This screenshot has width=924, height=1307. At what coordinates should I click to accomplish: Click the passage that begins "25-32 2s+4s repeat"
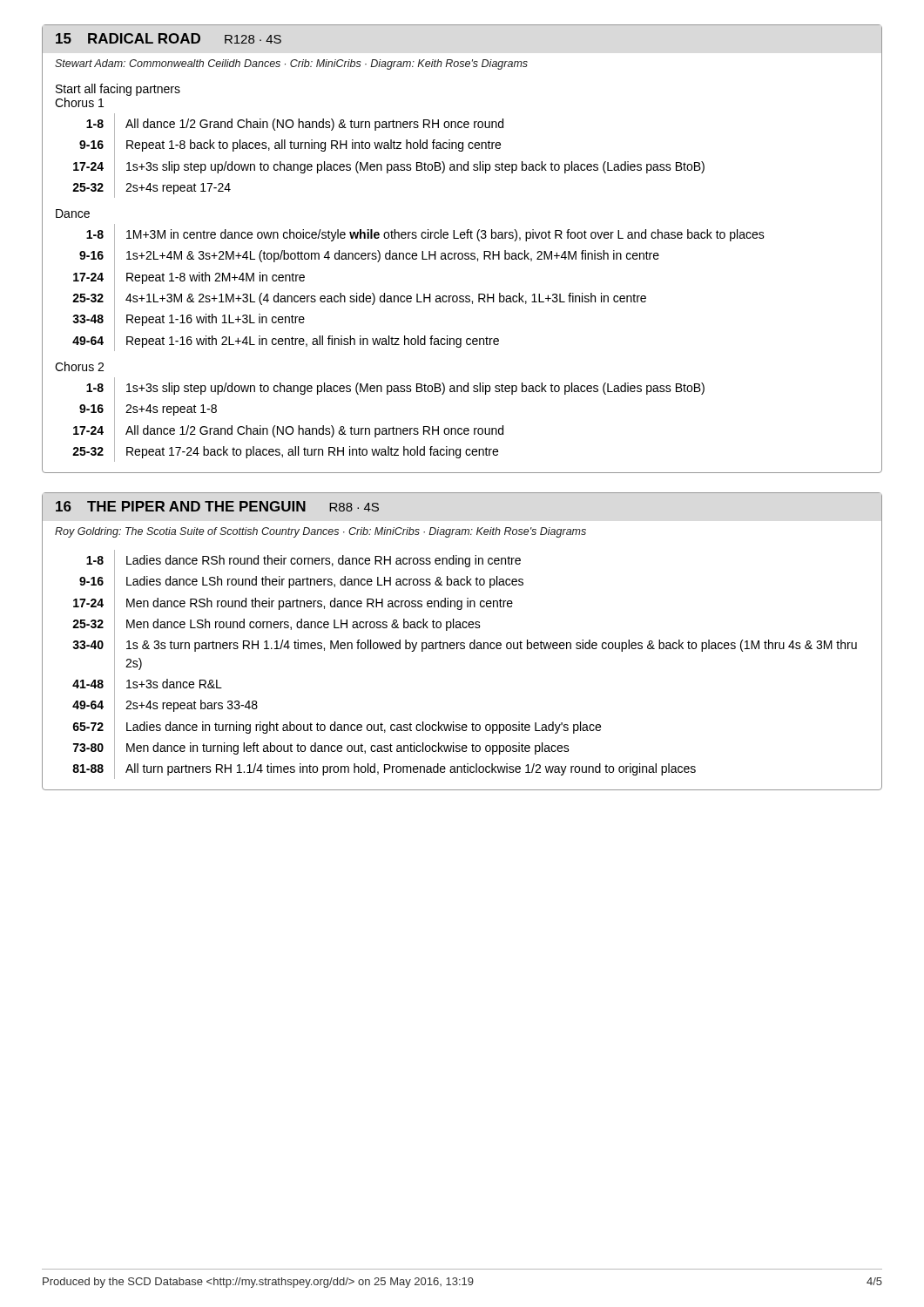(x=152, y=187)
